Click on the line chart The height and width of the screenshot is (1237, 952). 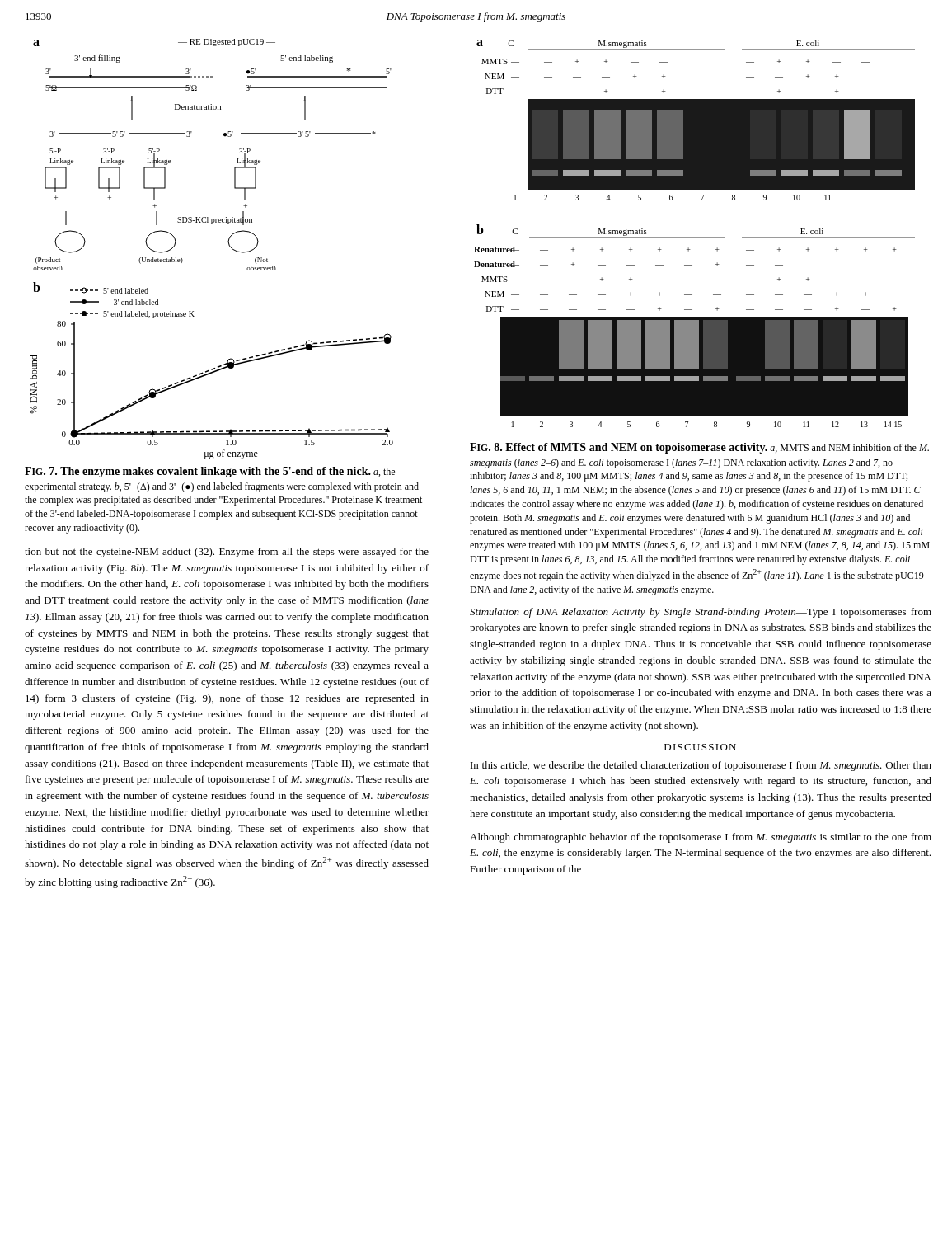[x=227, y=369]
